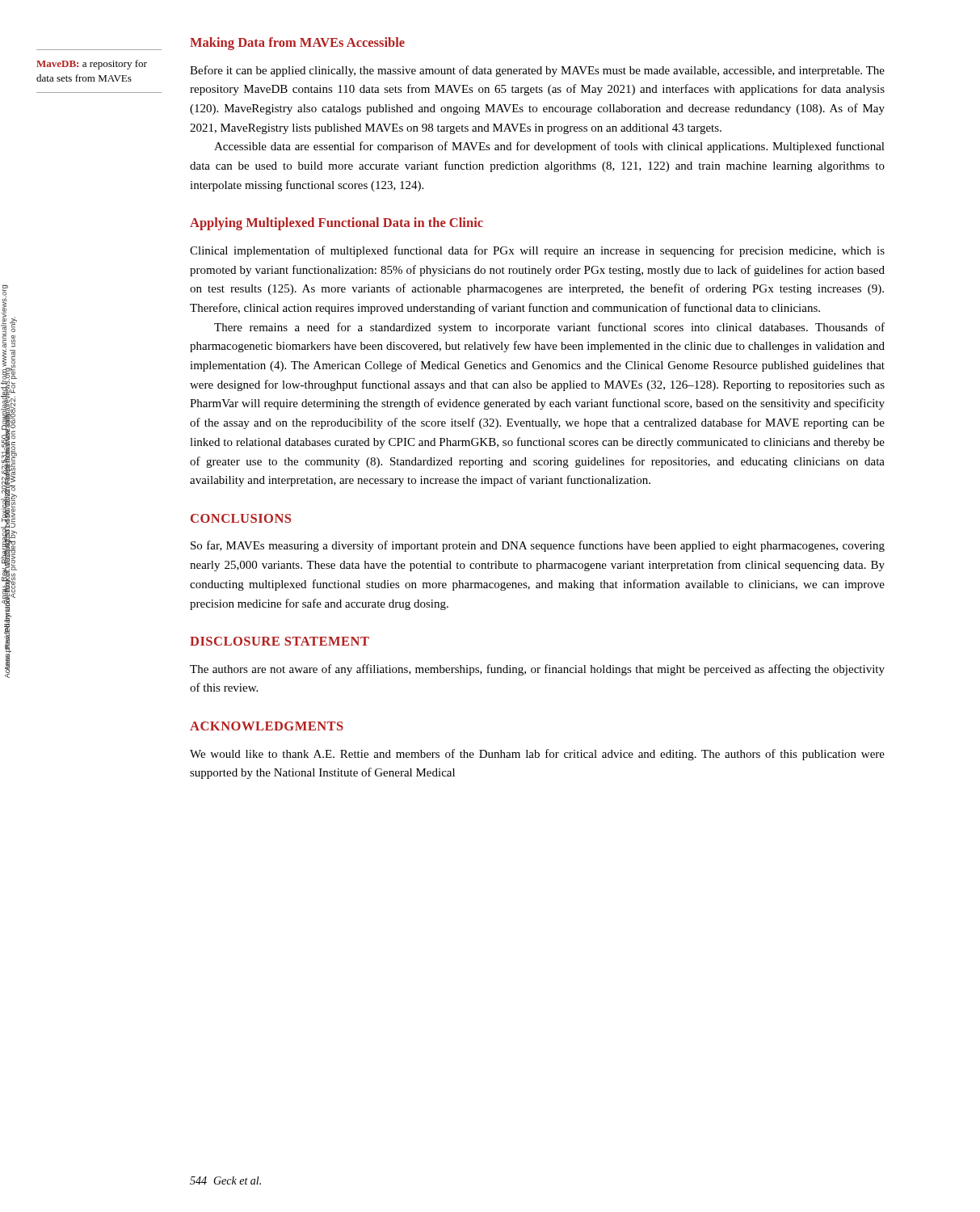Click on the section header that says "Applying Multiplexed Functional Data in"

[336, 224]
